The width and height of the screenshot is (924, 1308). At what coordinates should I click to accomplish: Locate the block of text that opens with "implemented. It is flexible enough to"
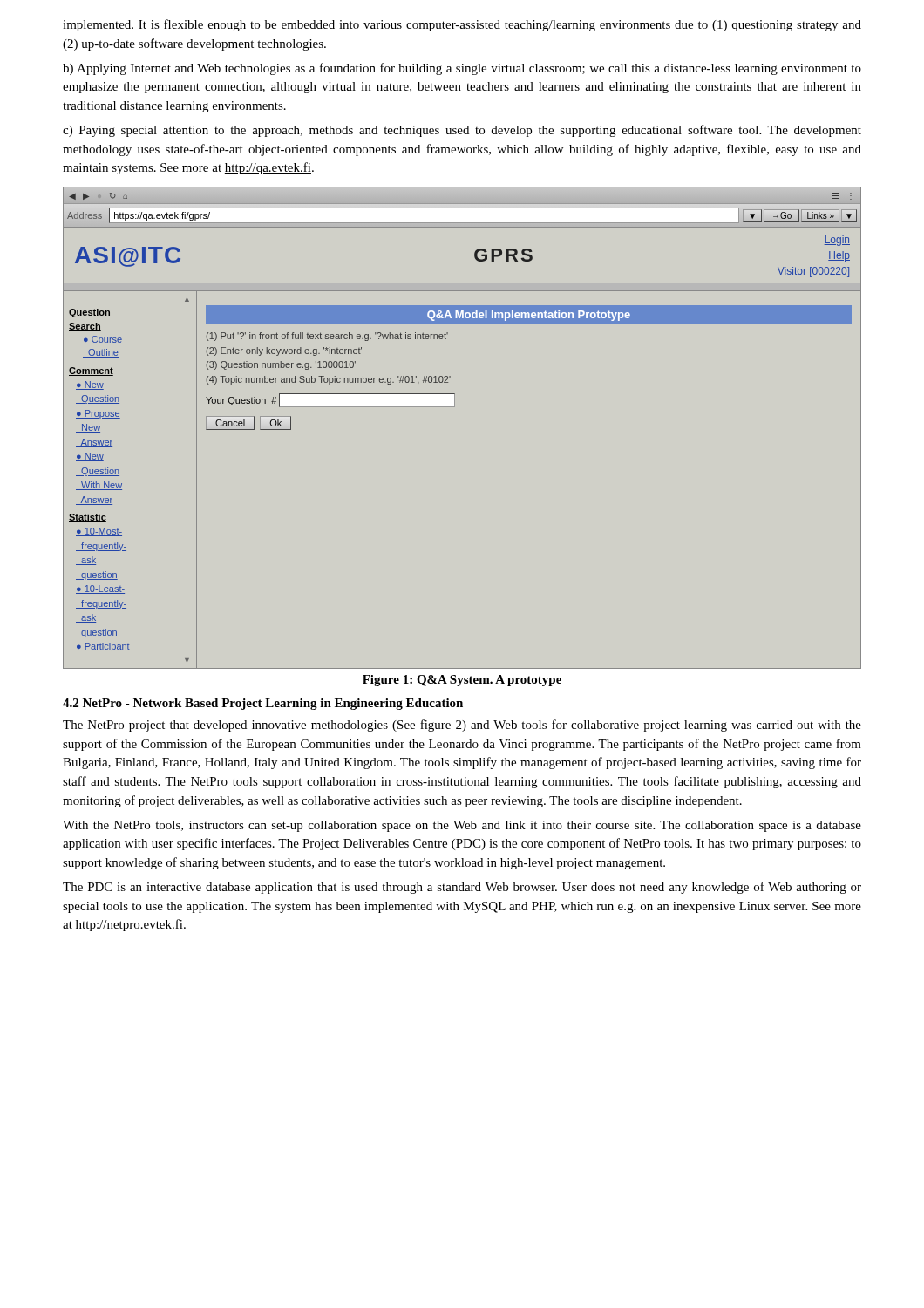(462, 34)
